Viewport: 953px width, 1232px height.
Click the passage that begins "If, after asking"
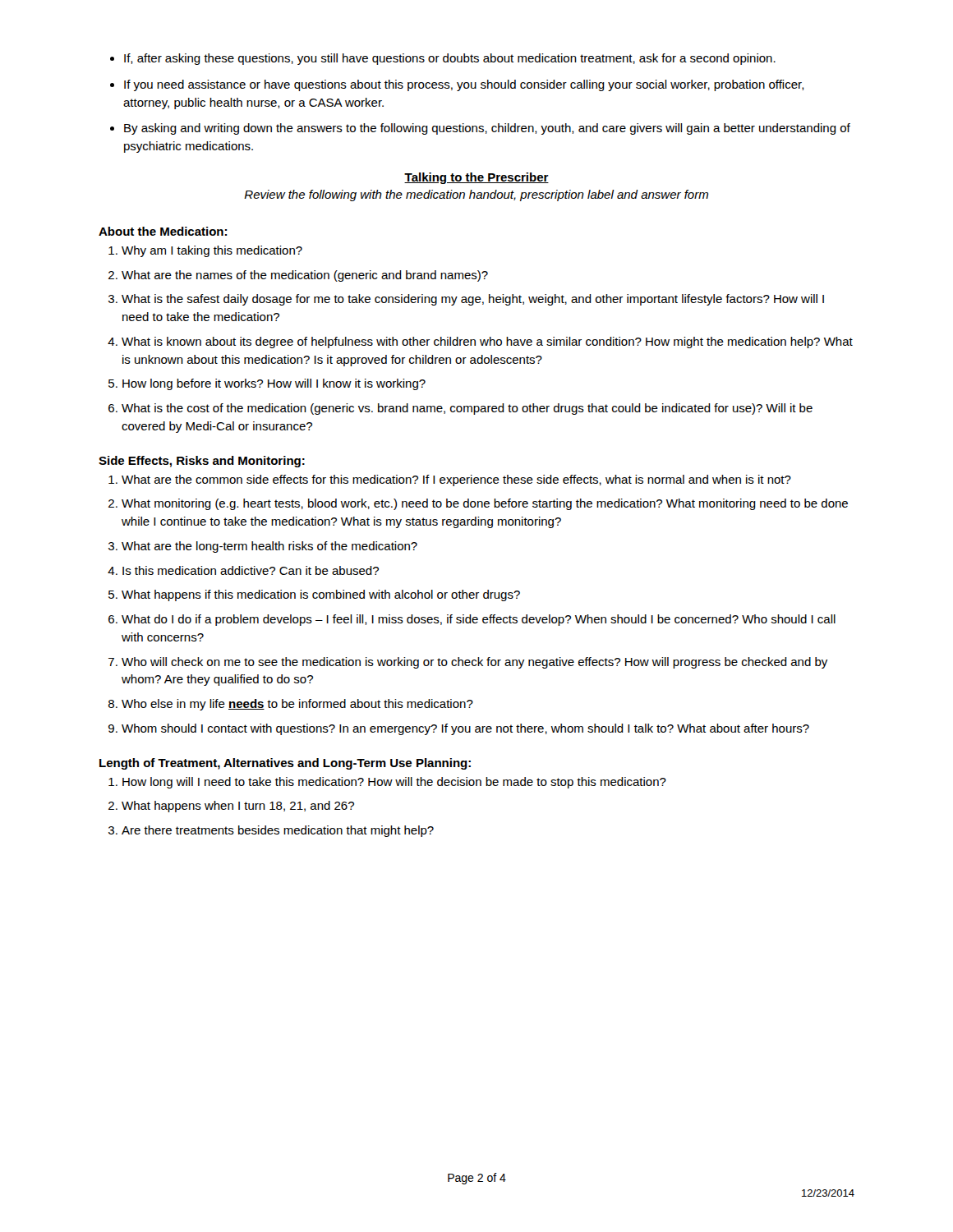tap(450, 58)
